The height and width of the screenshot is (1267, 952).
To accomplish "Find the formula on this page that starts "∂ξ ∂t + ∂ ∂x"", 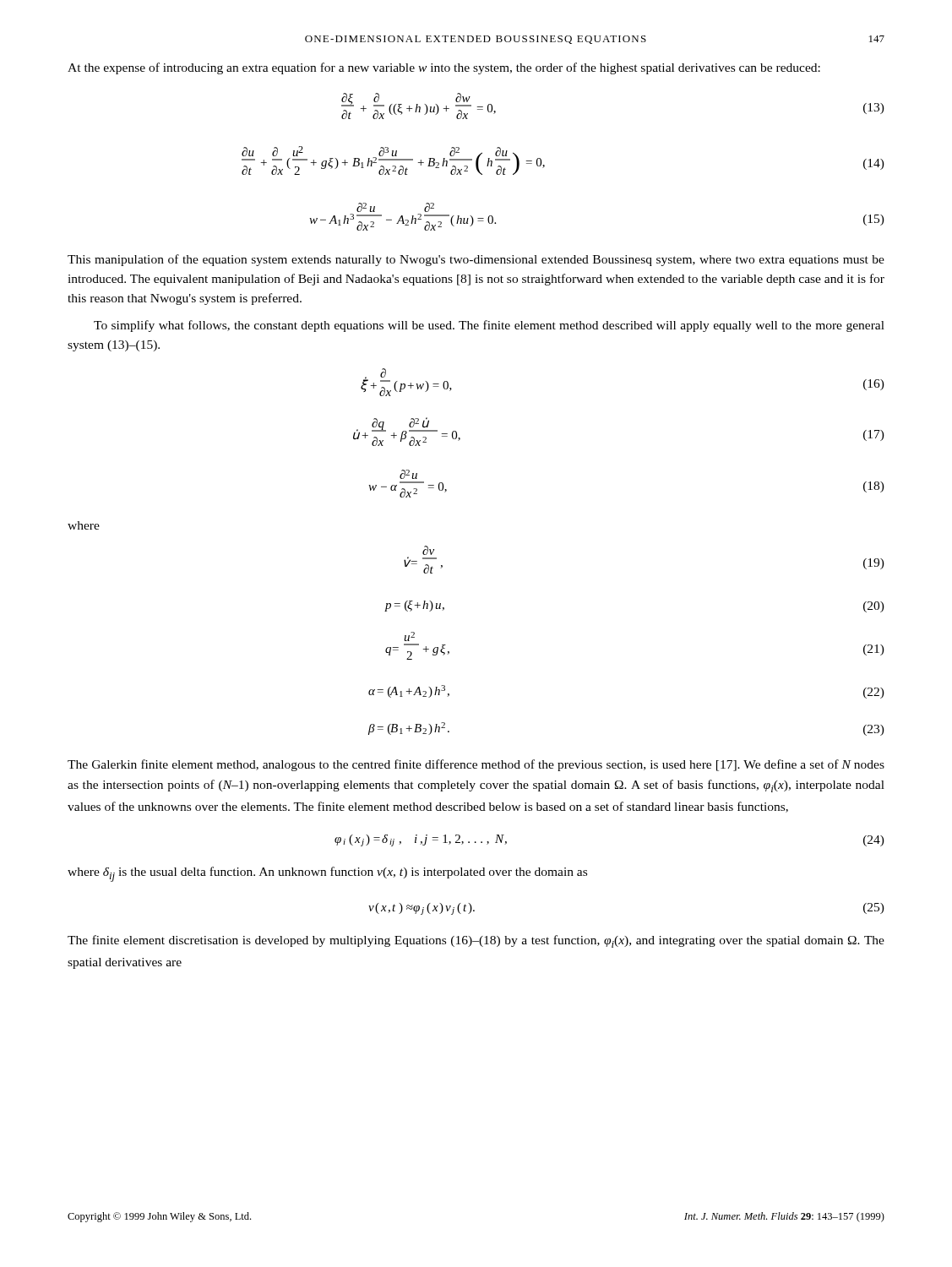I will pos(426,106).
